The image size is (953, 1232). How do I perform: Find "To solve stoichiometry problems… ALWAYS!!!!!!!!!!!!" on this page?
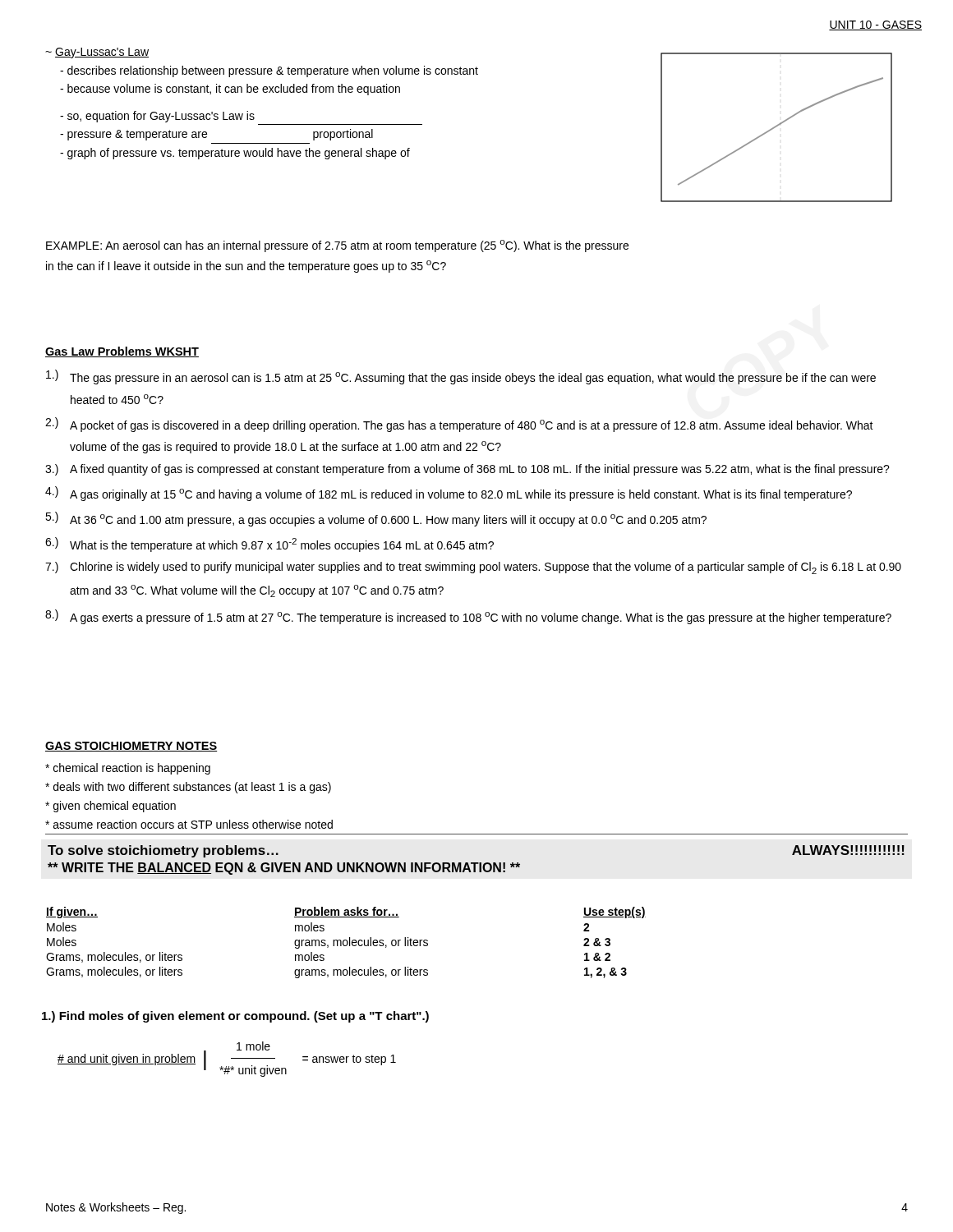tap(476, 851)
